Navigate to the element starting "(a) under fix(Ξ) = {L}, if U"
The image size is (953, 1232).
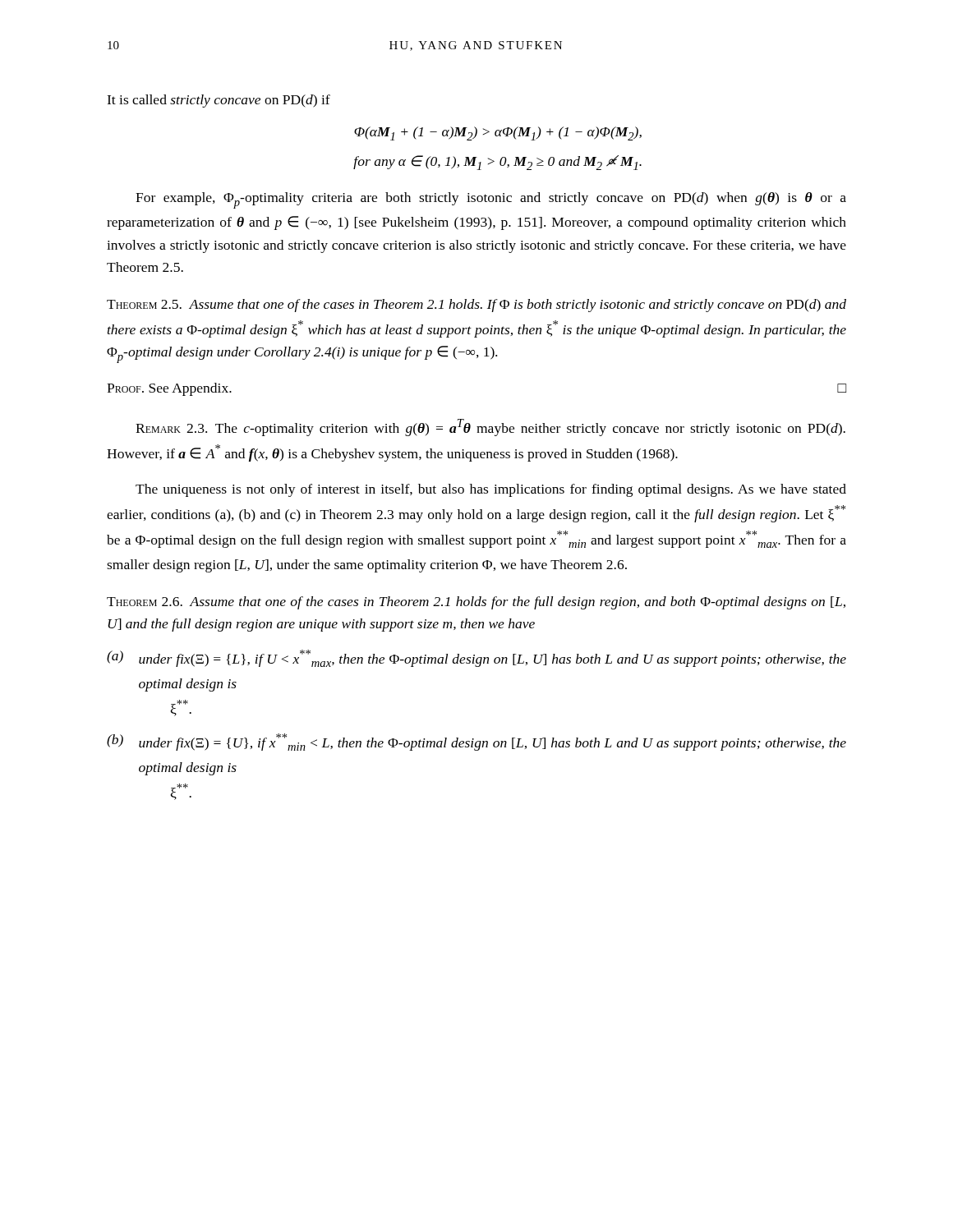476,658
